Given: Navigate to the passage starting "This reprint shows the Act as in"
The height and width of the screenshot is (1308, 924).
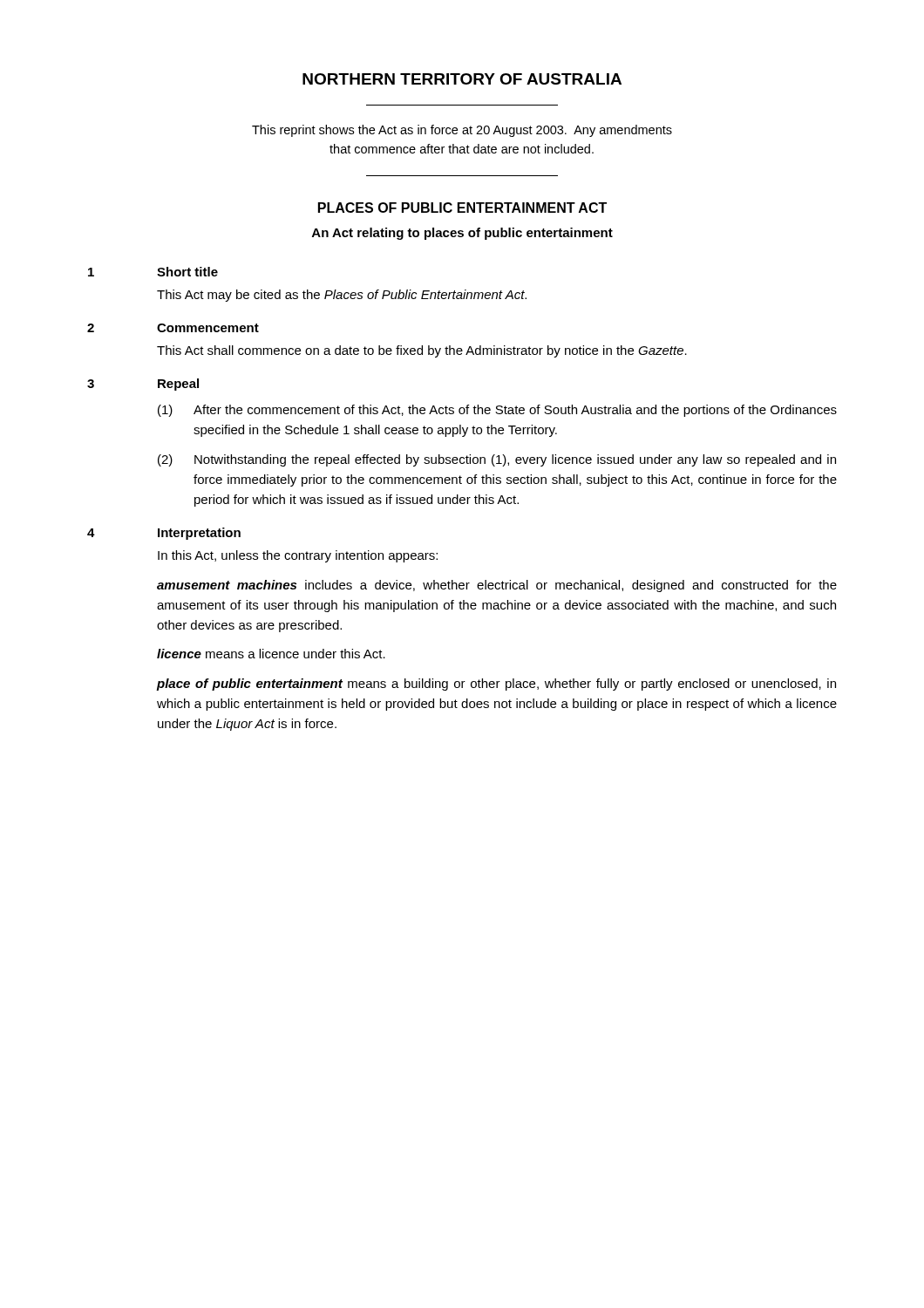Looking at the screenshot, I should click(x=462, y=139).
